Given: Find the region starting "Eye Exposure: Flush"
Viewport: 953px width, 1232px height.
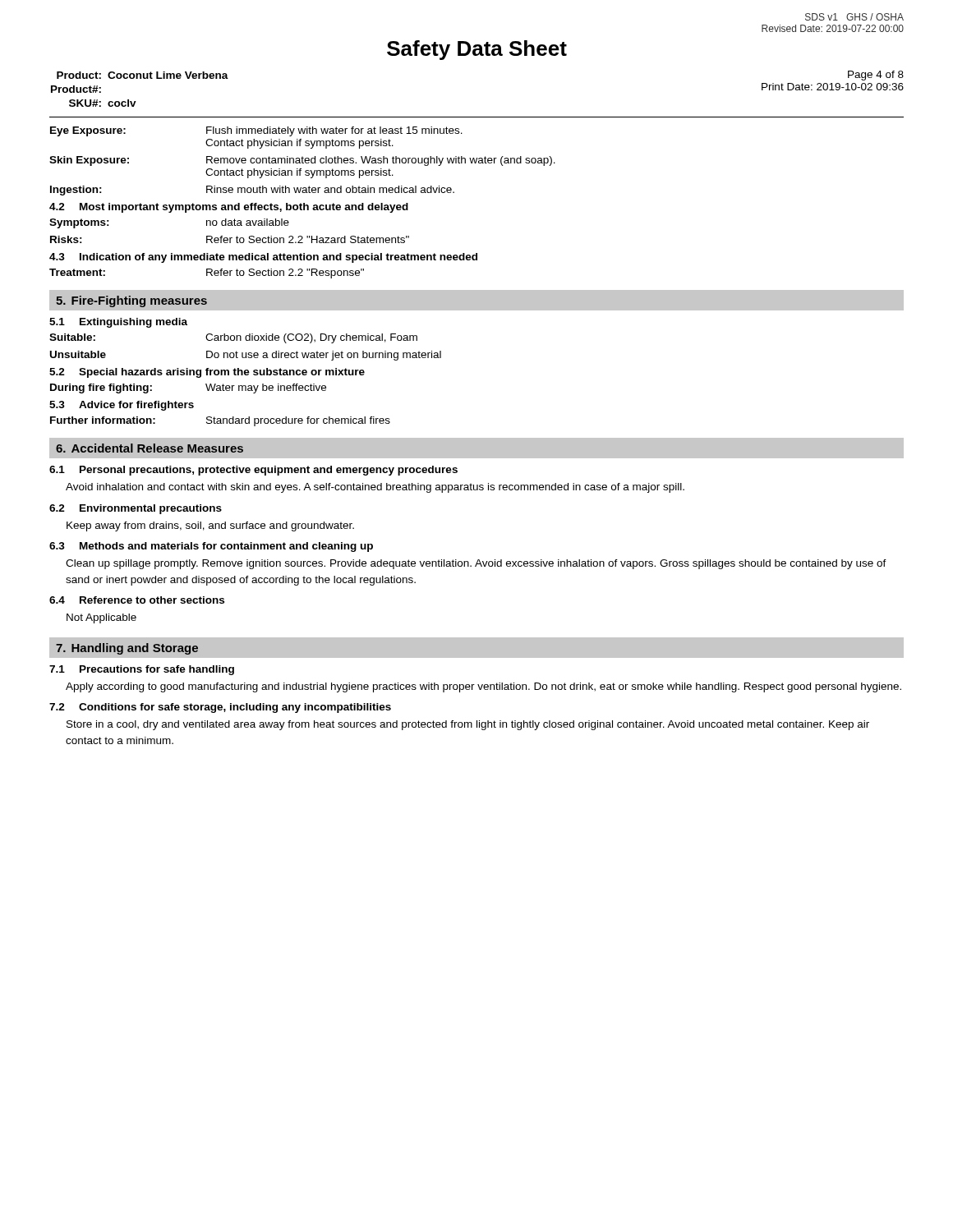Looking at the screenshot, I should [256, 131].
